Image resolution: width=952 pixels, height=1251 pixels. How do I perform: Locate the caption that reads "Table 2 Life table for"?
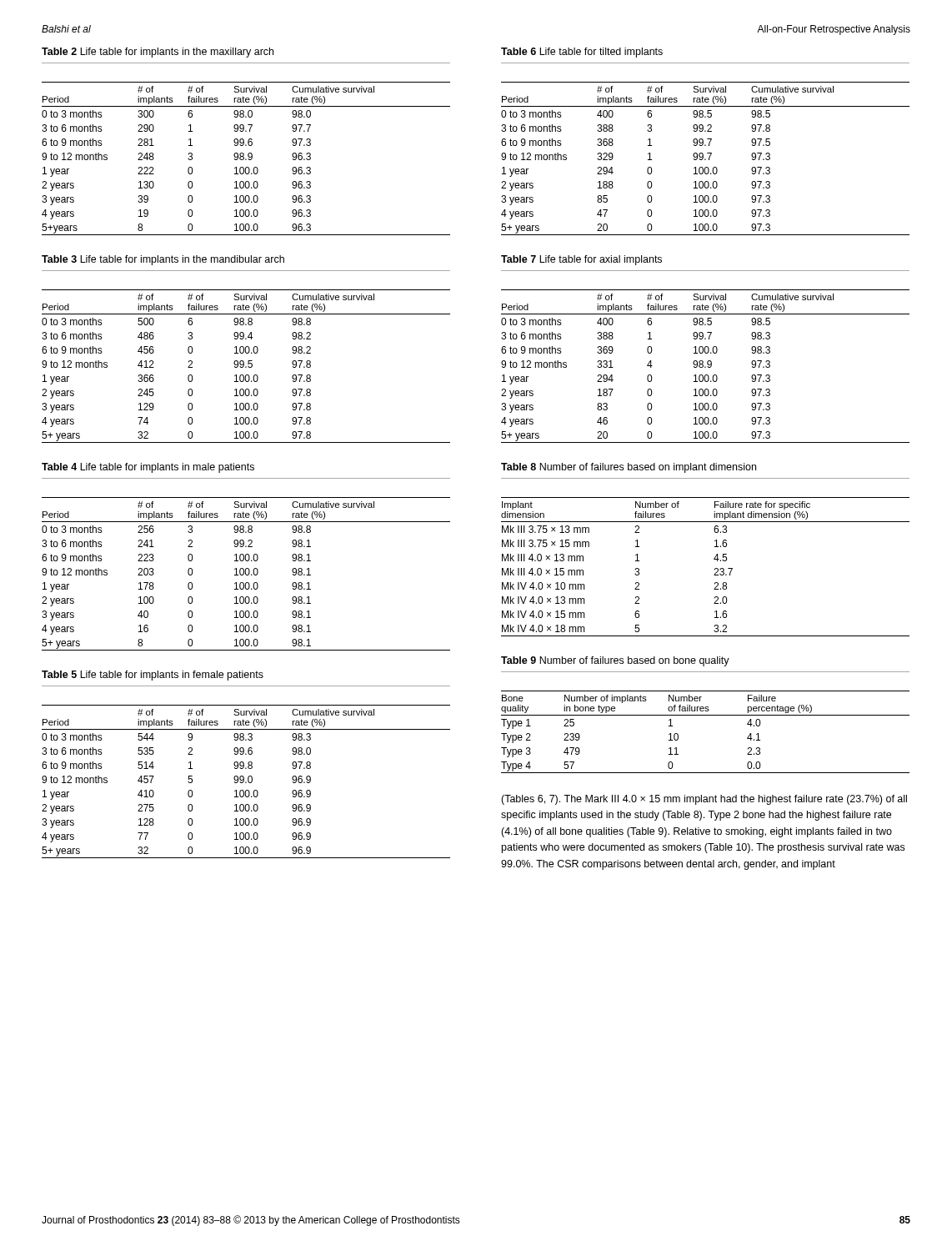pyautogui.click(x=246, y=55)
